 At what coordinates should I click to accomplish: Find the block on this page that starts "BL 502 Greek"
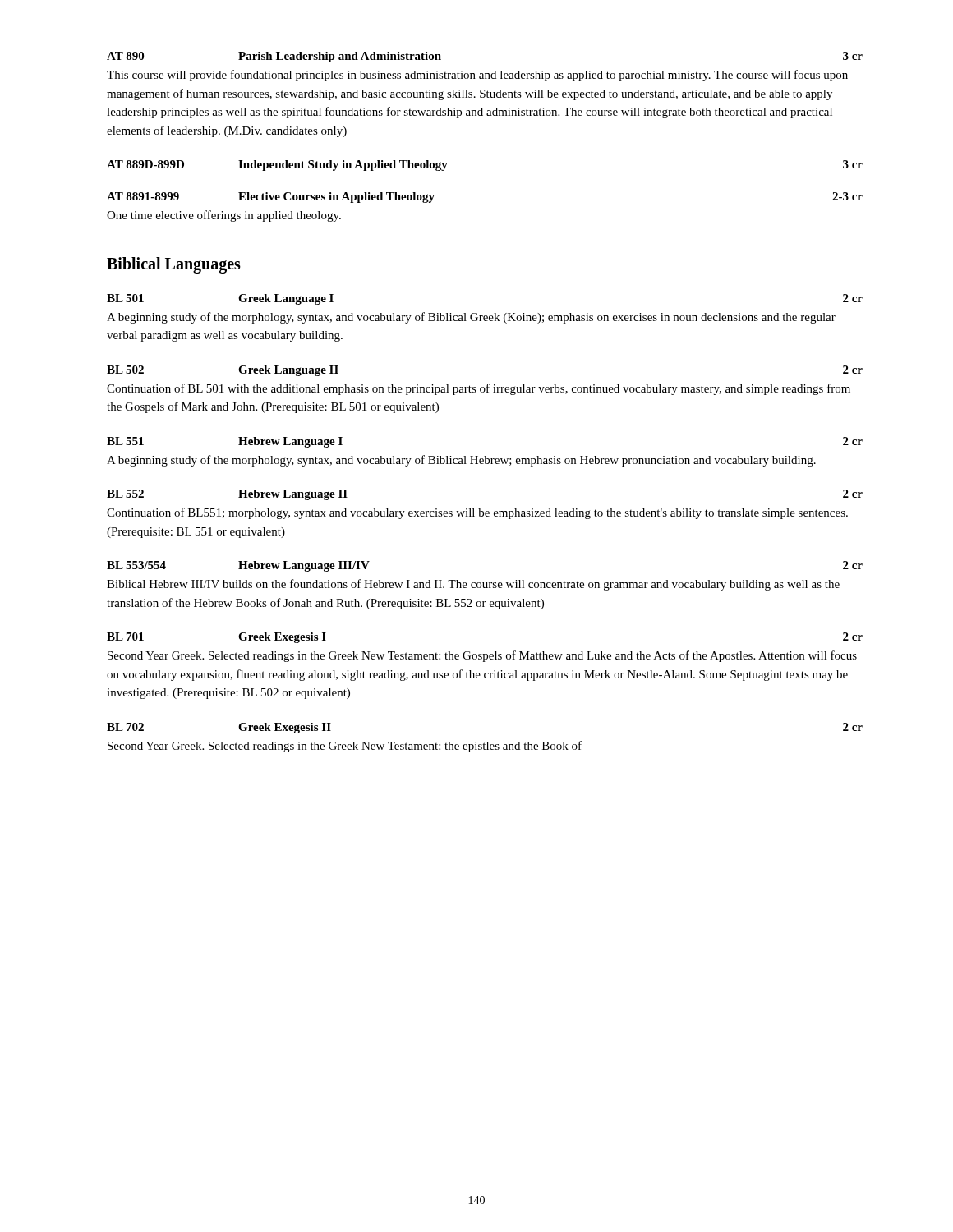[x=485, y=389]
